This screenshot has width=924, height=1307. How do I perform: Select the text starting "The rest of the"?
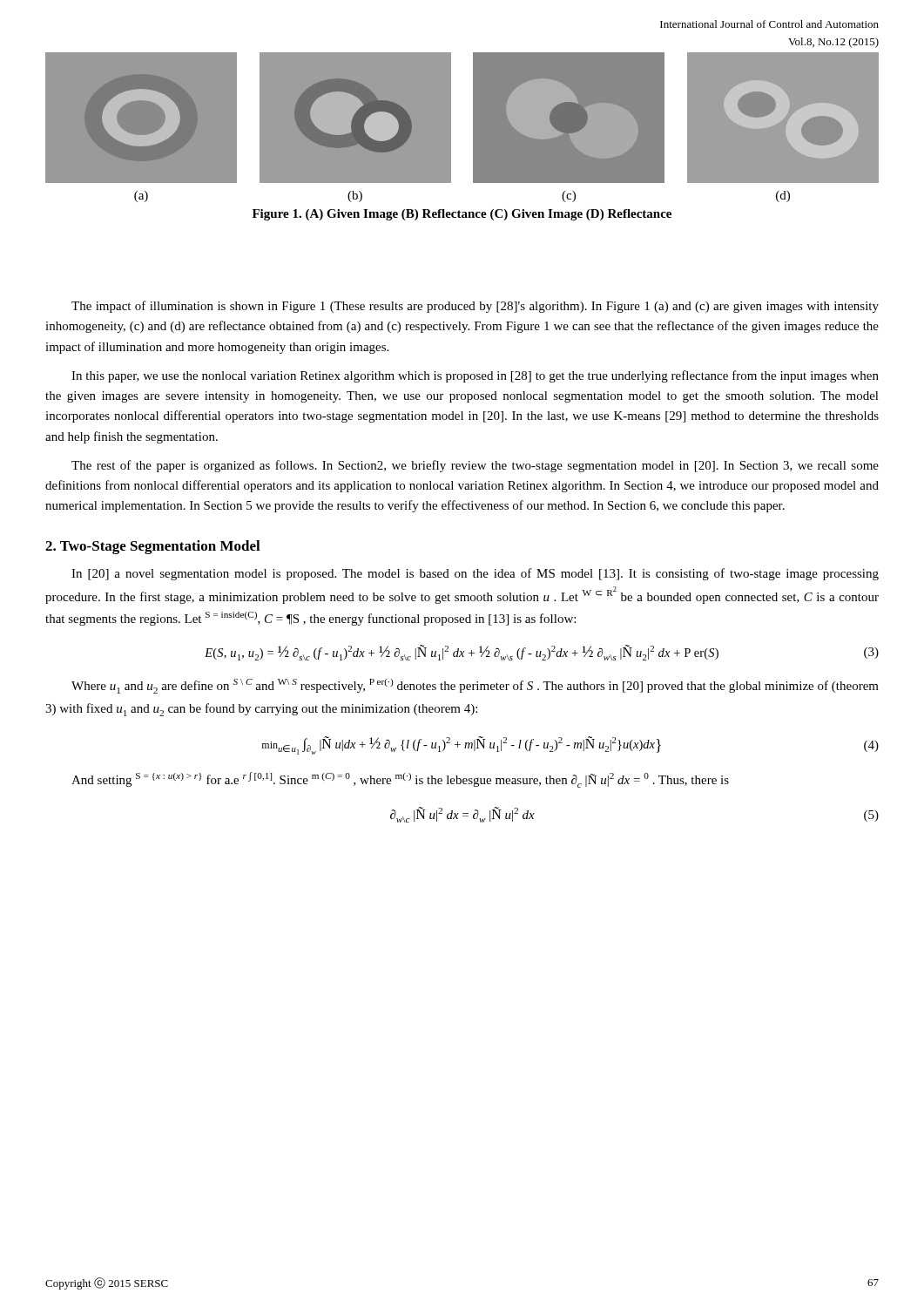(462, 485)
